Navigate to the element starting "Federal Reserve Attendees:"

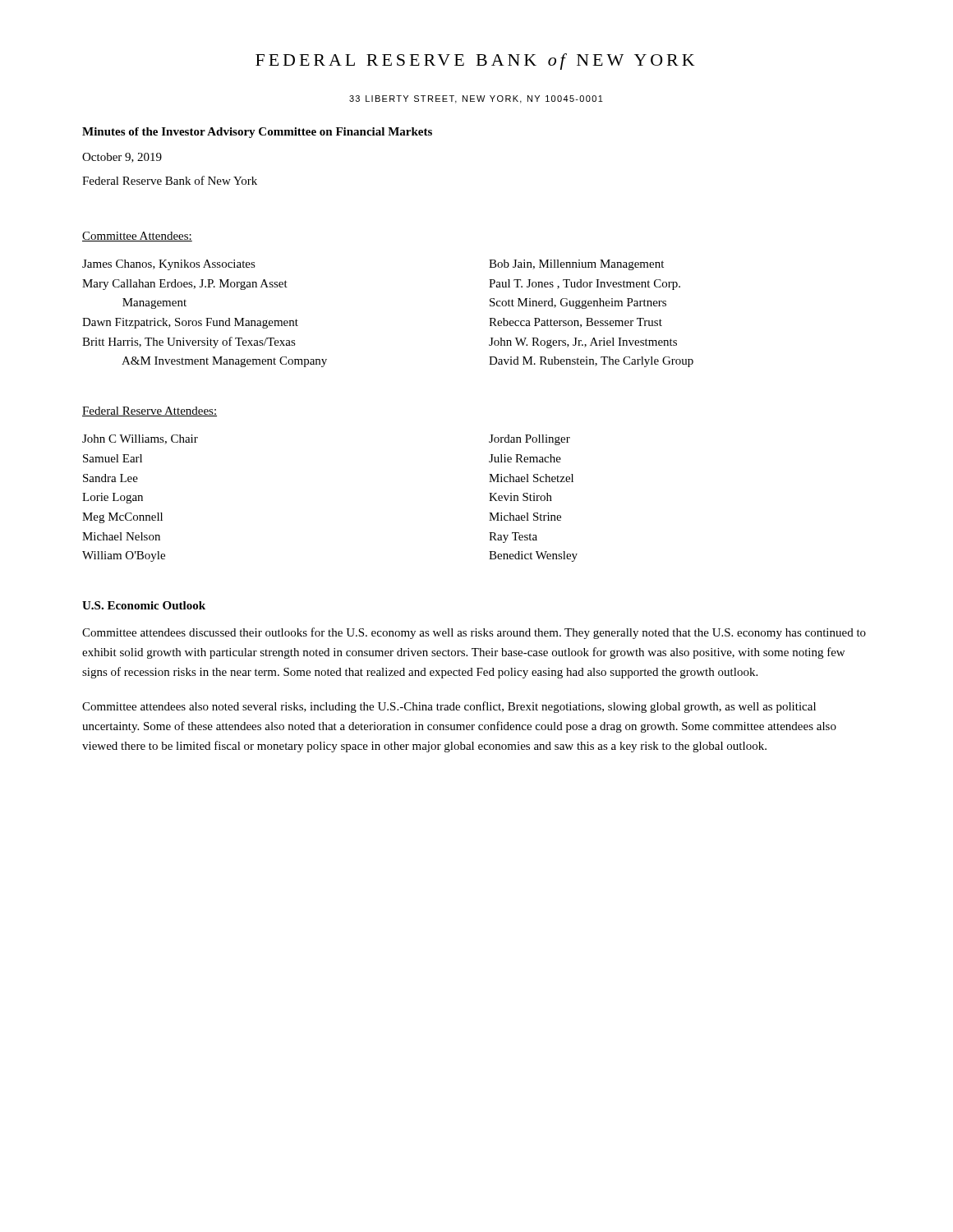pyautogui.click(x=150, y=411)
